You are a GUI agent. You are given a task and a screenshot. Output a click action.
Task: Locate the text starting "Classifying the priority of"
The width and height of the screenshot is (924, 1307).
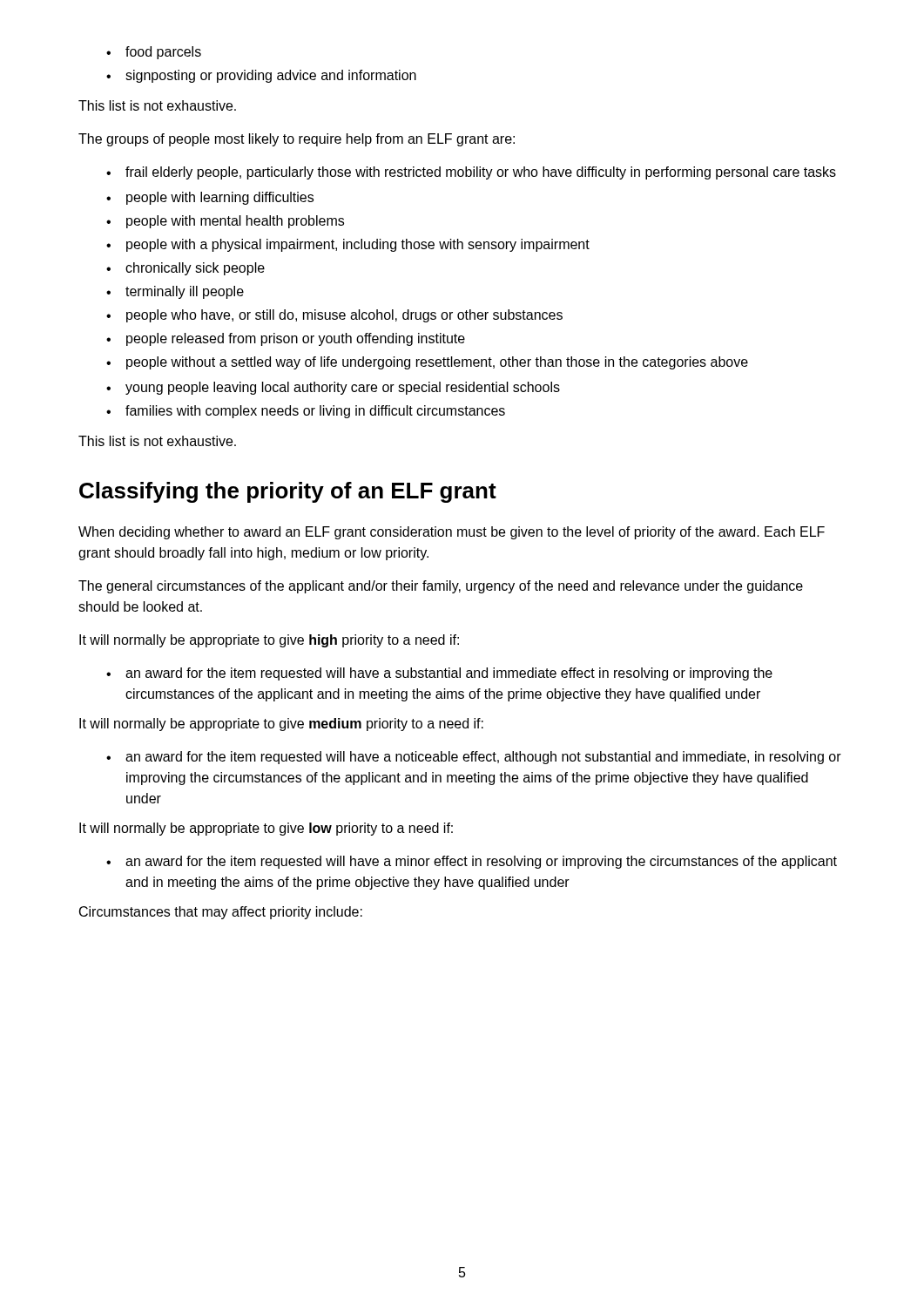tap(287, 491)
